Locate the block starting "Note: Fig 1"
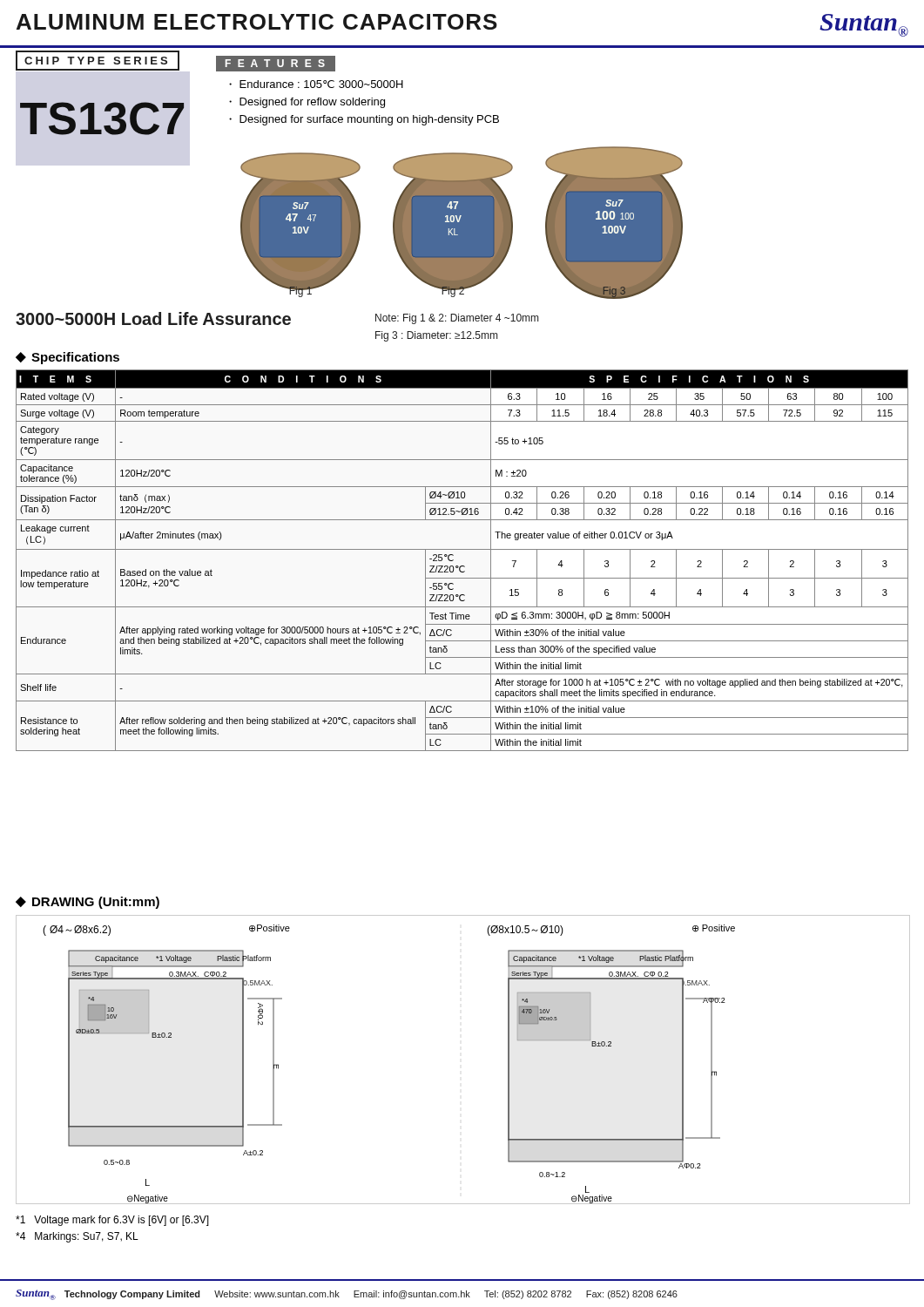924x1307 pixels. tap(457, 327)
